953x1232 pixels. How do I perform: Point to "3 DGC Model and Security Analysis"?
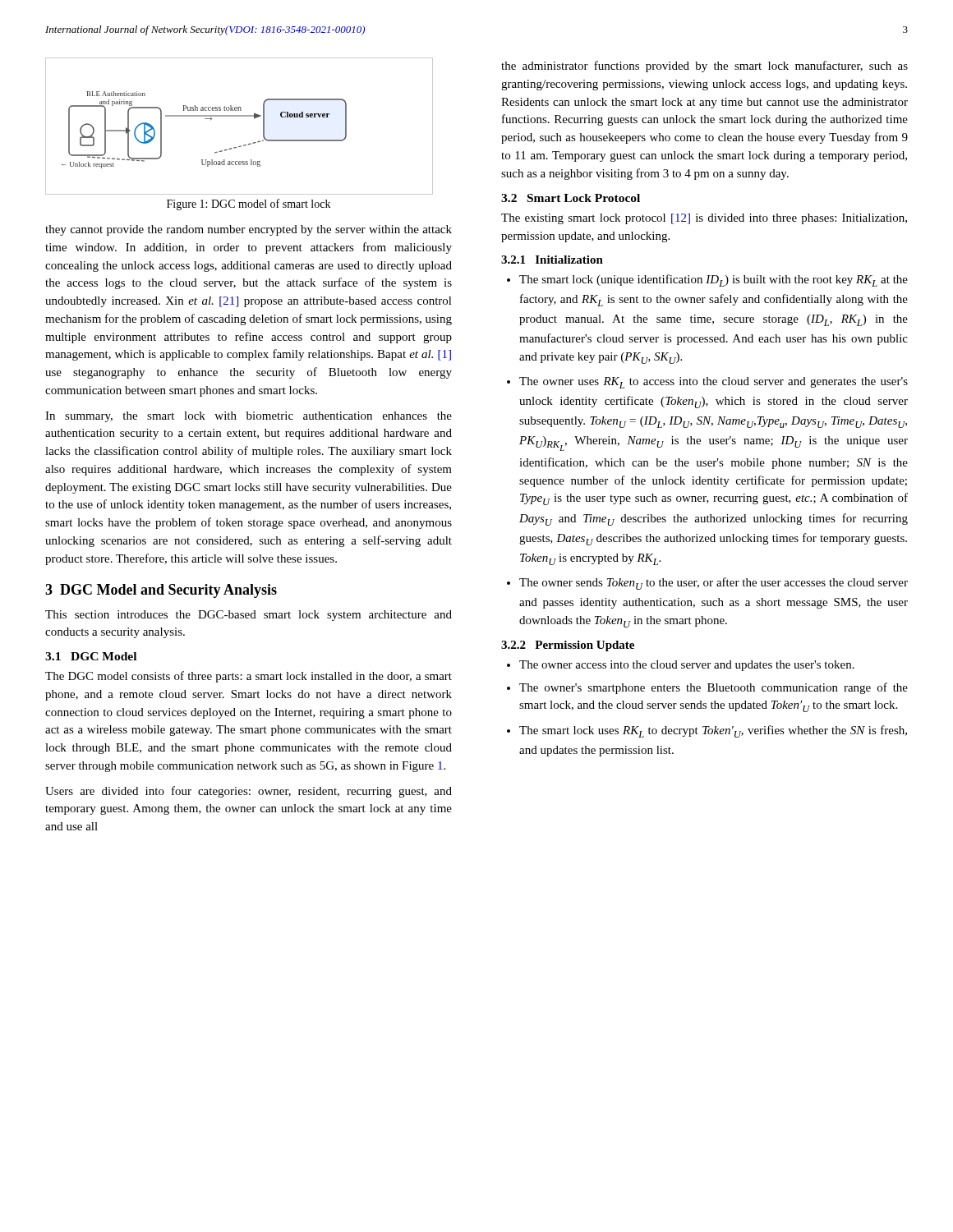point(161,590)
